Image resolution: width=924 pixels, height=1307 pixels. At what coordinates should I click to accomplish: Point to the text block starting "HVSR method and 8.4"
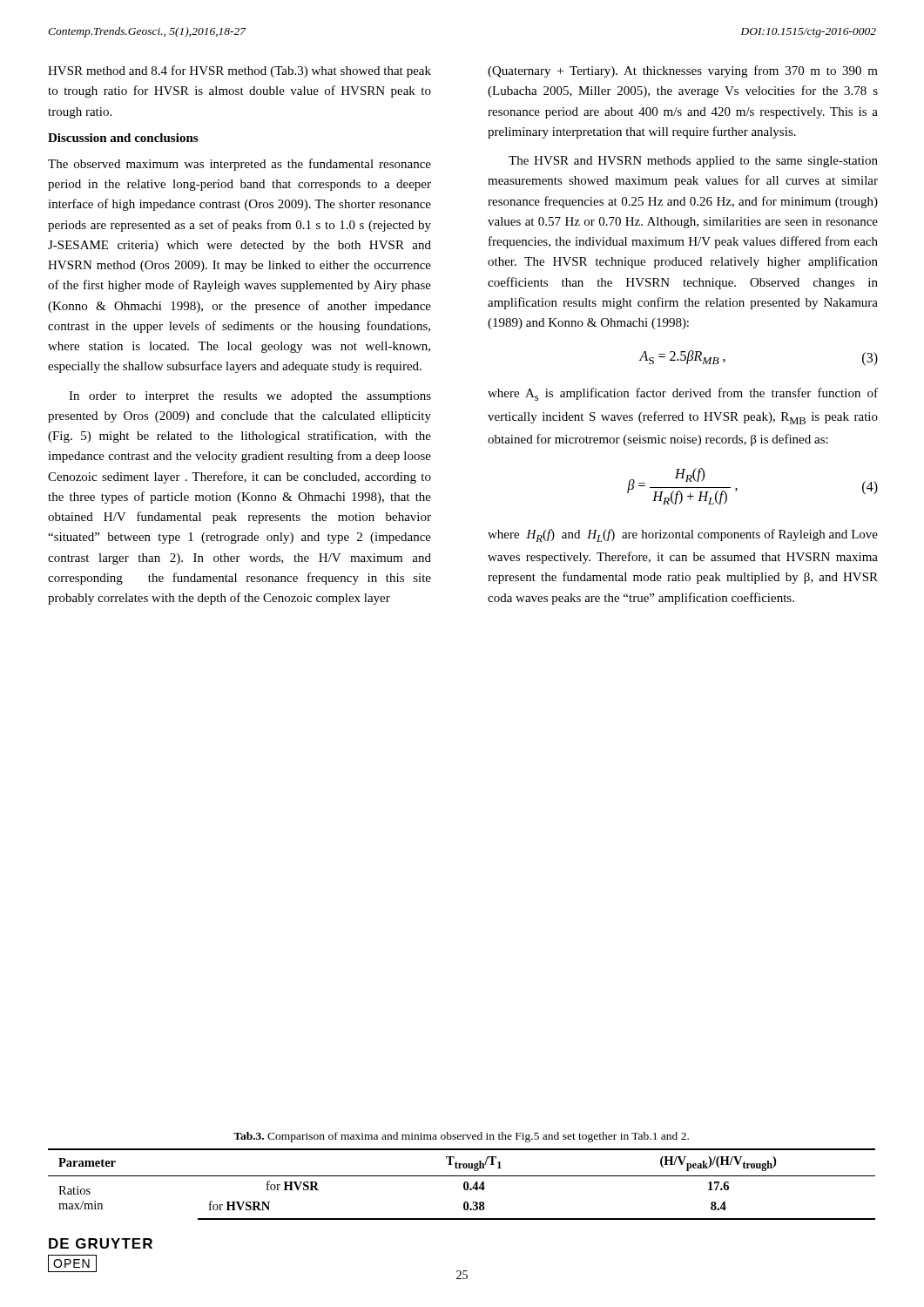click(x=239, y=91)
